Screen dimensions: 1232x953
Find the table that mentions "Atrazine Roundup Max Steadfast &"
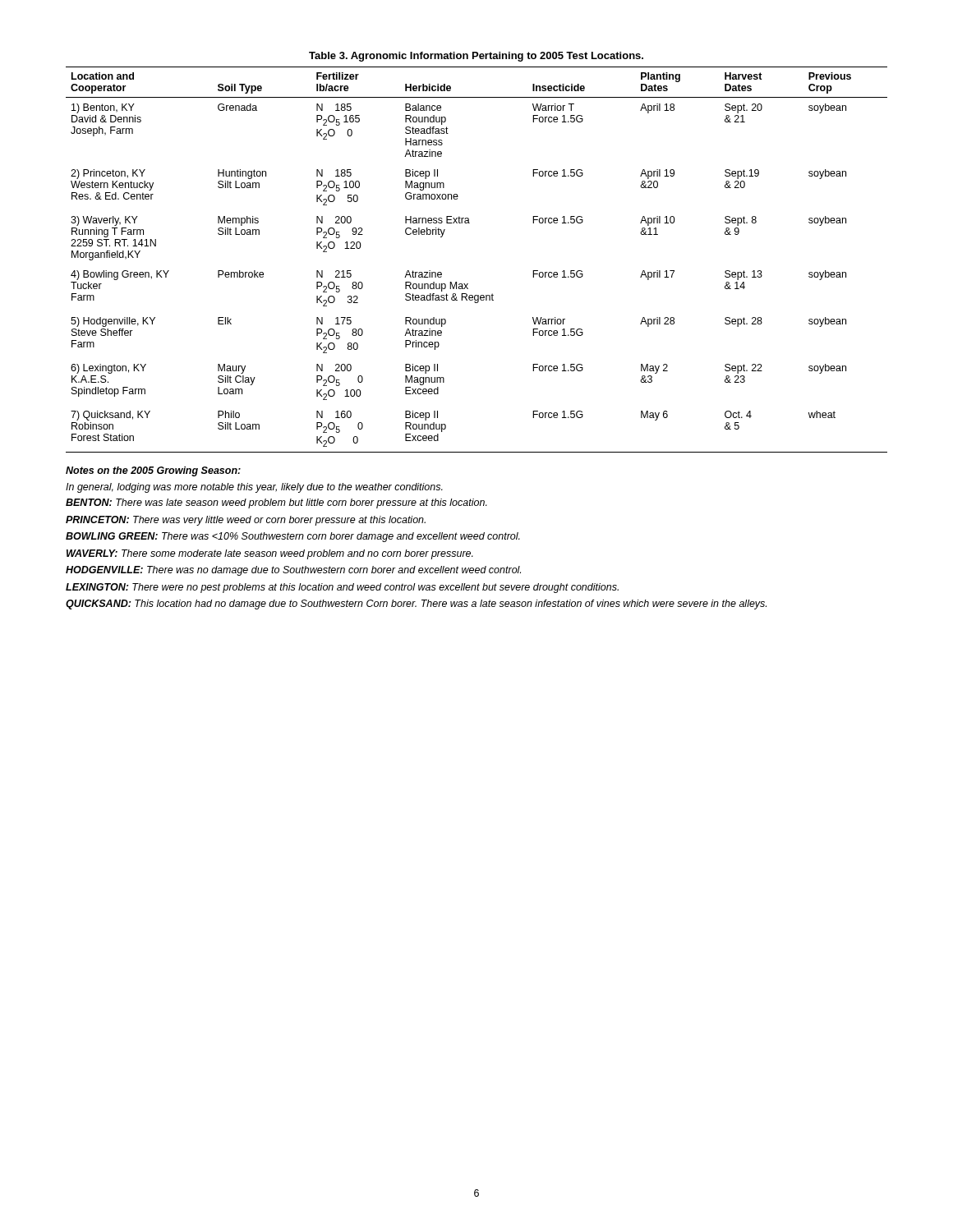[476, 251]
